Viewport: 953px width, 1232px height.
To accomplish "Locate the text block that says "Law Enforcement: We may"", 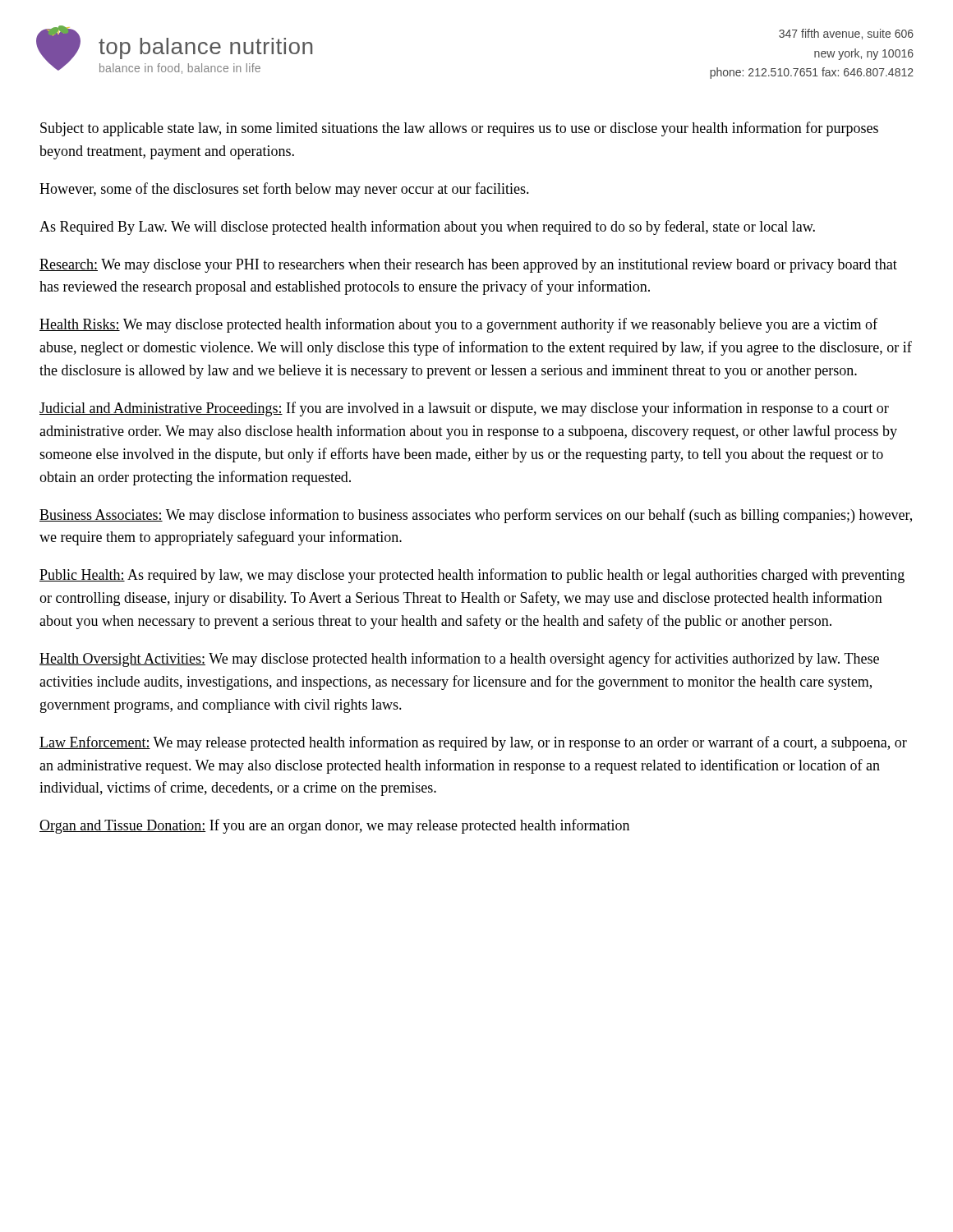I will pos(473,765).
